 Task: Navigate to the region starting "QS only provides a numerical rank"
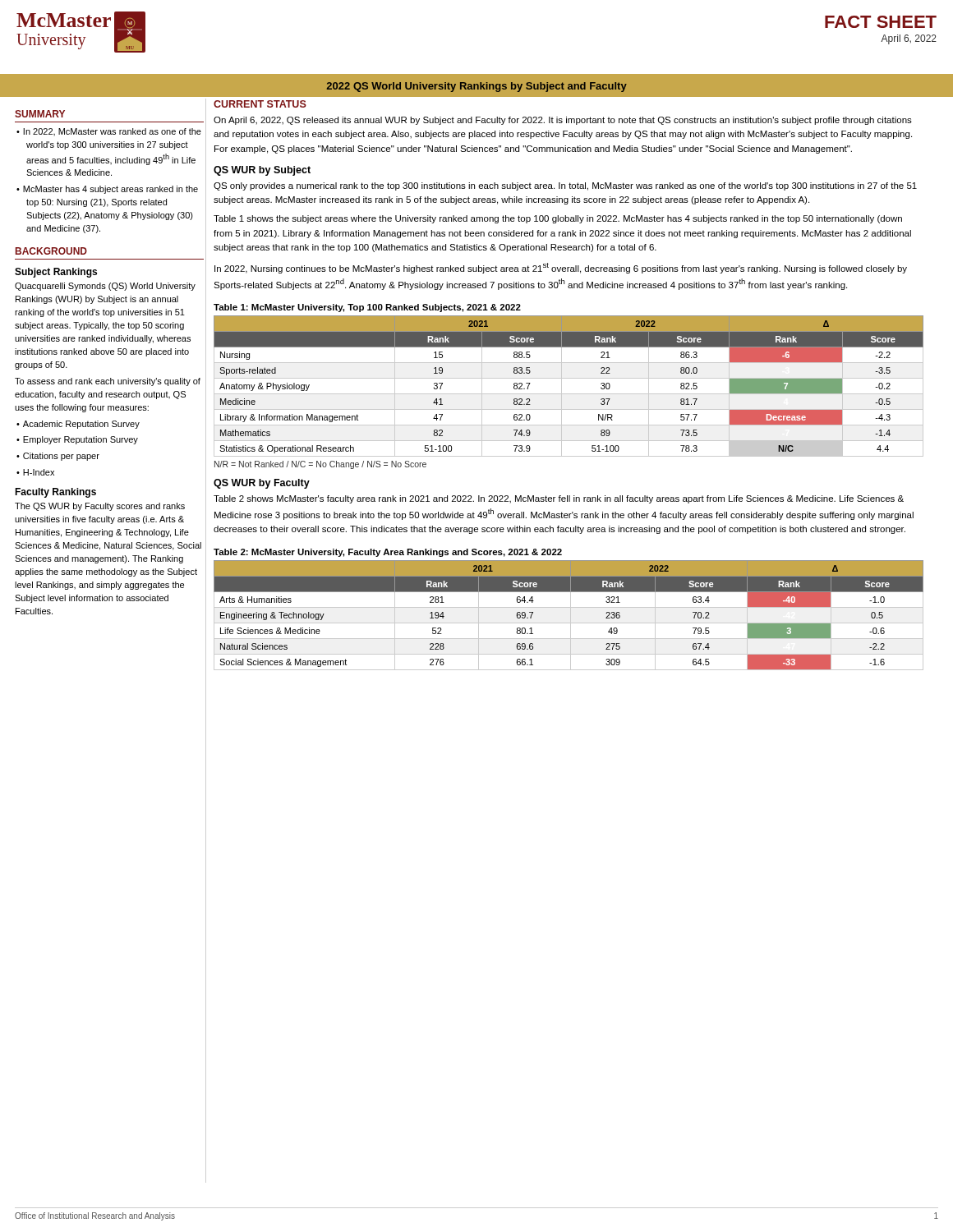tap(569, 193)
